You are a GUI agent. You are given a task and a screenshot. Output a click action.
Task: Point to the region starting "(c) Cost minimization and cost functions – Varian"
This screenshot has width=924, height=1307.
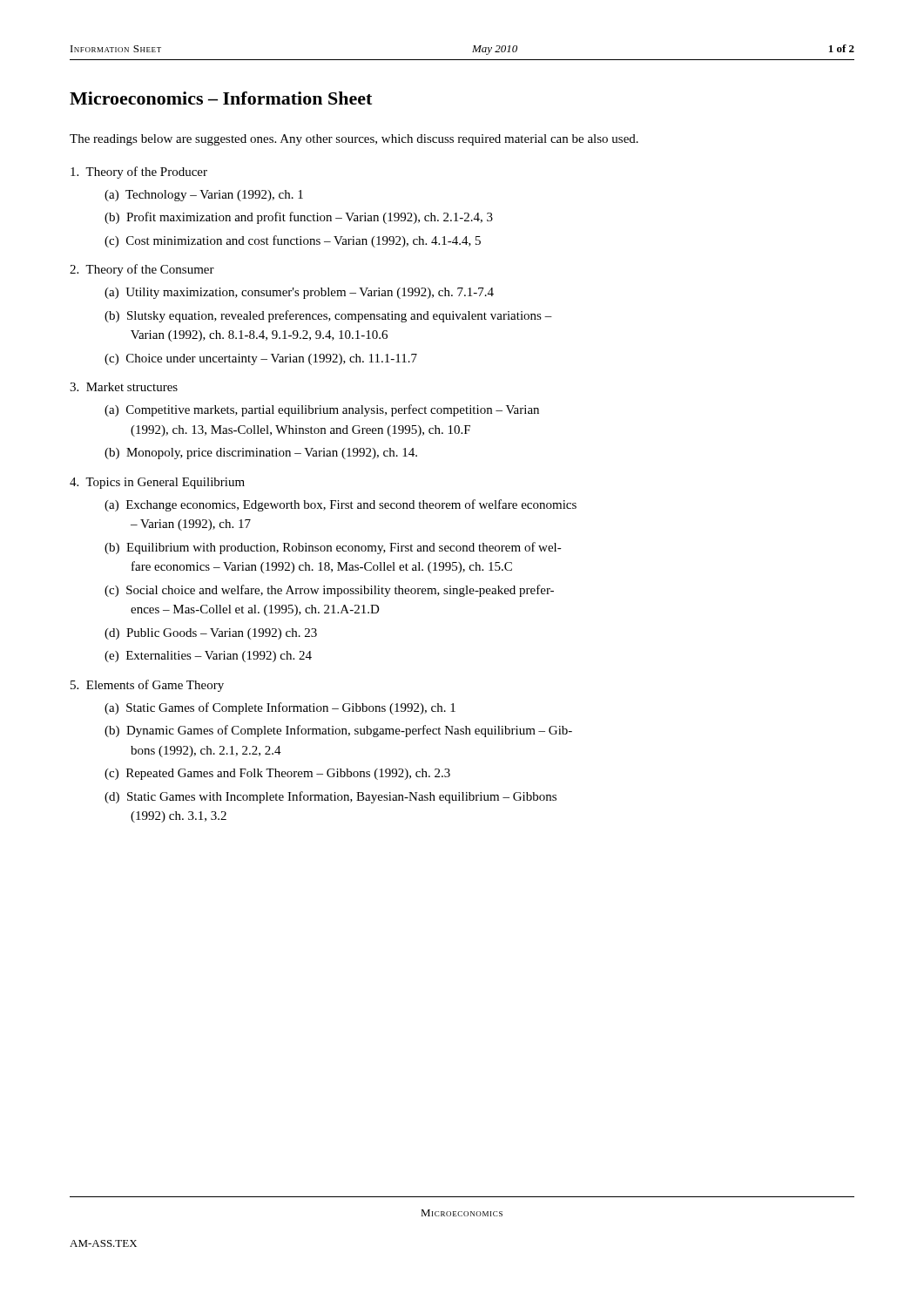293,240
